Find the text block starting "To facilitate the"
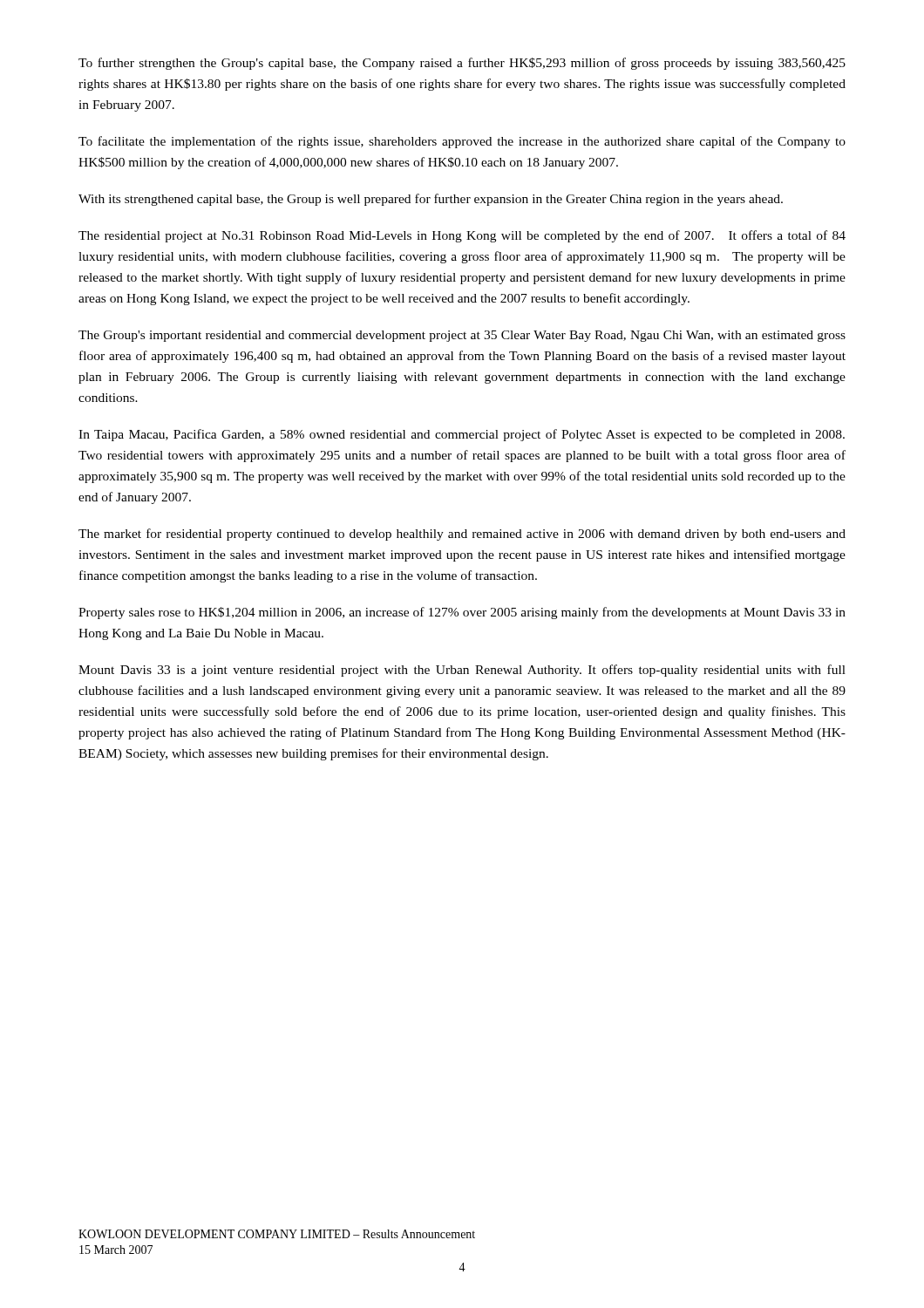 tap(462, 151)
